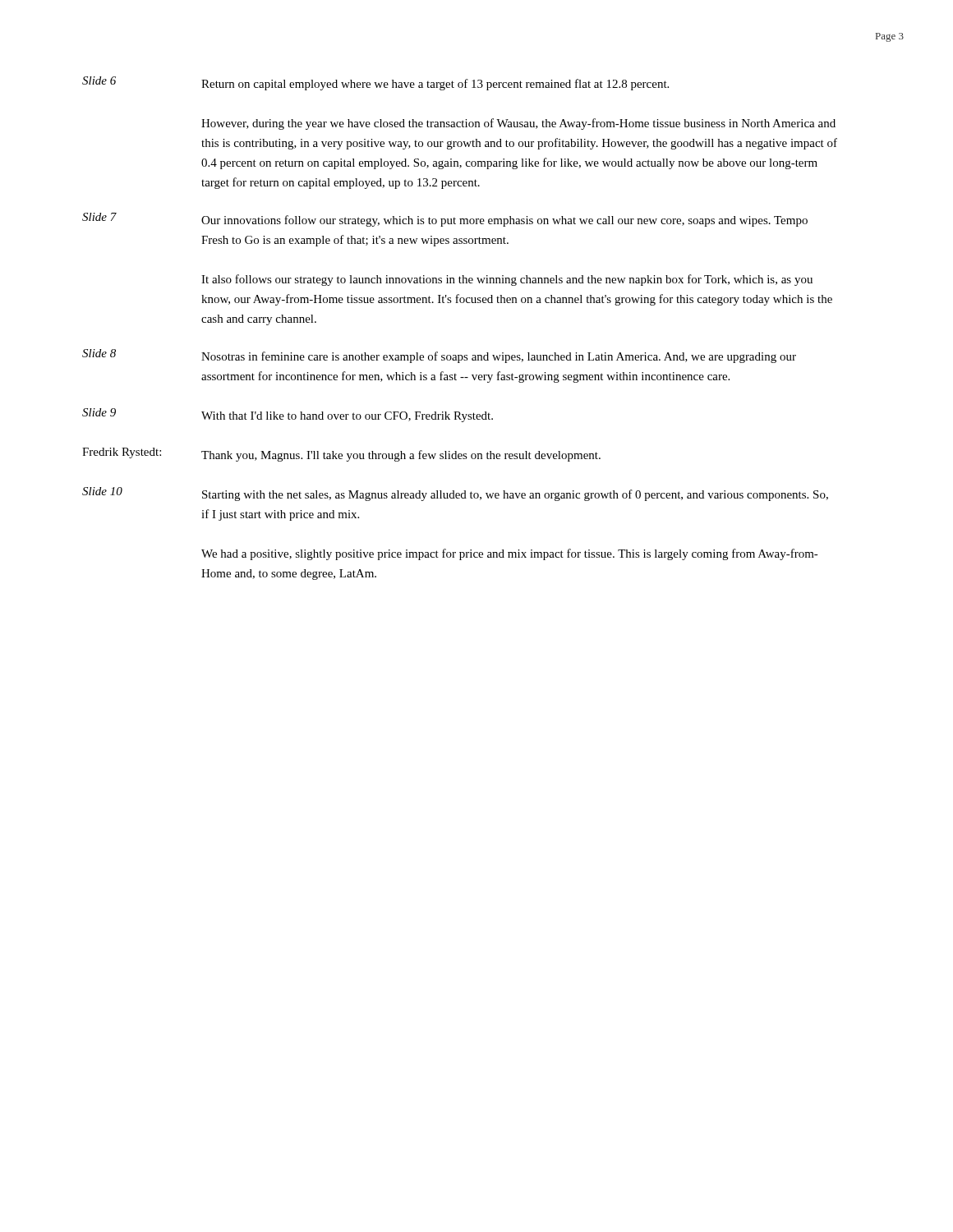Find the block on this page that starts "Slide 6 Return on capital employed"
The image size is (953, 1232).
(x=460, y=84)
